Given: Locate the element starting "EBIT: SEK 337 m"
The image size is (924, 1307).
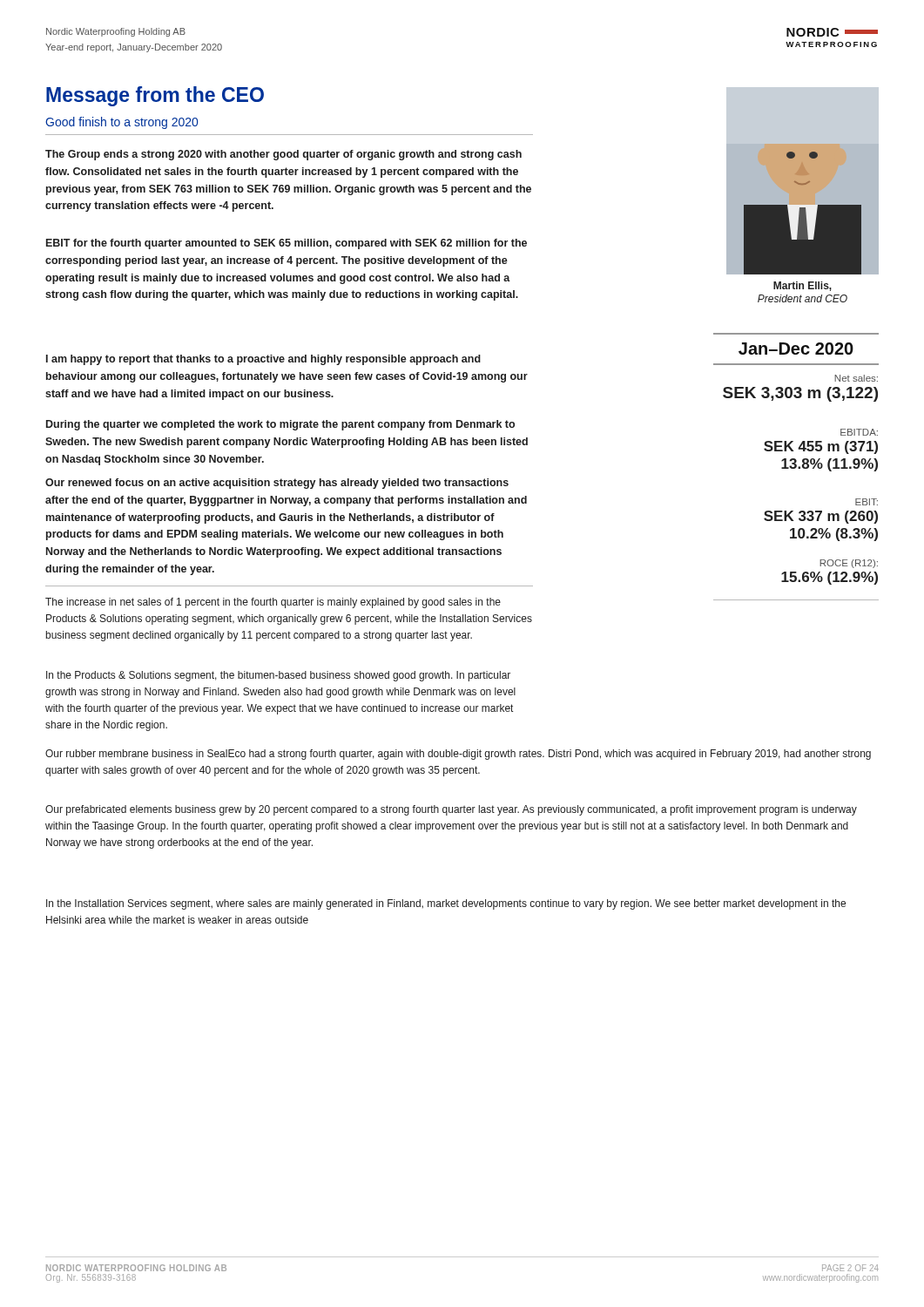Looking at the screenshot, I should 796,520.
